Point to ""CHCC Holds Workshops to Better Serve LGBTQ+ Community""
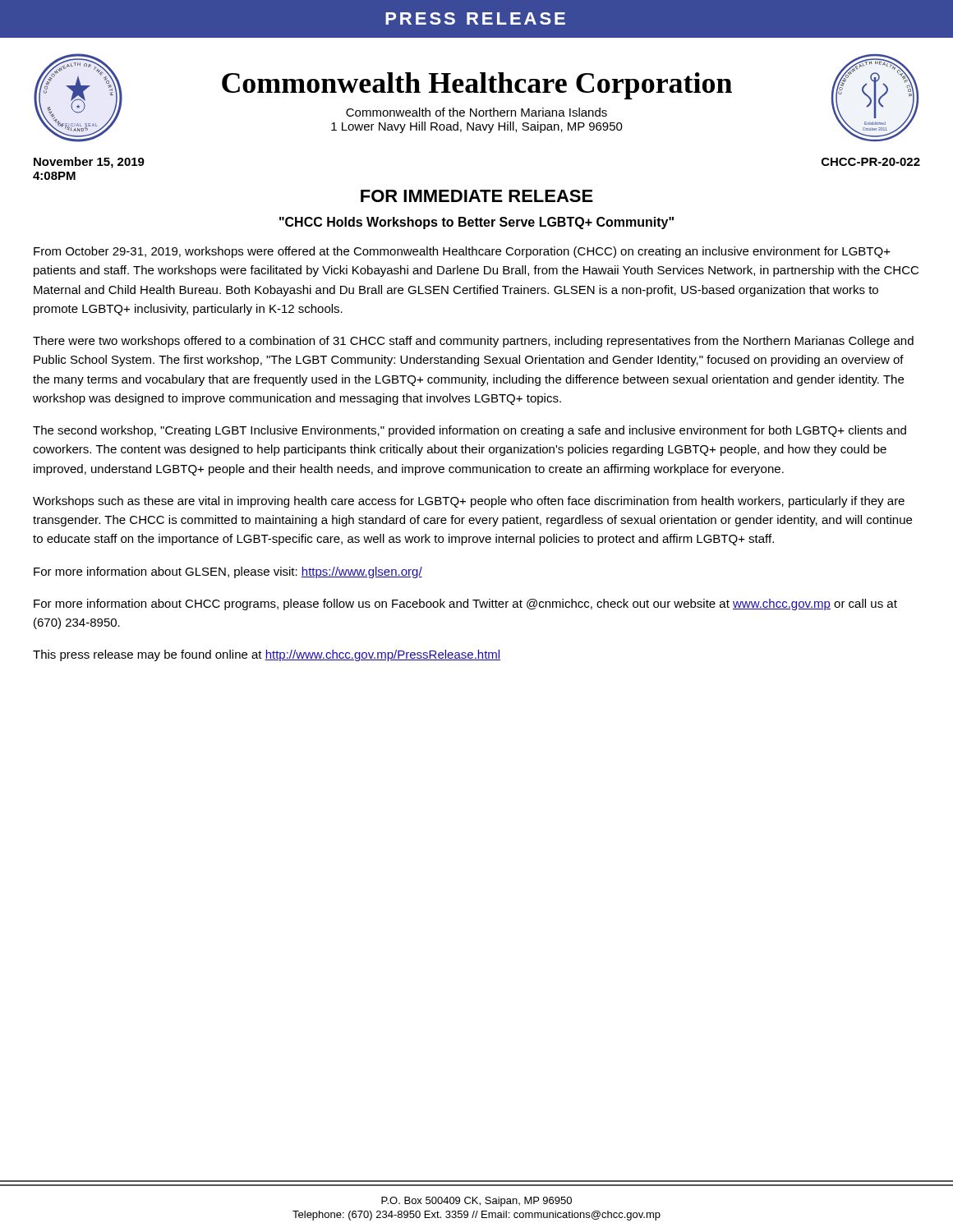 476,222
